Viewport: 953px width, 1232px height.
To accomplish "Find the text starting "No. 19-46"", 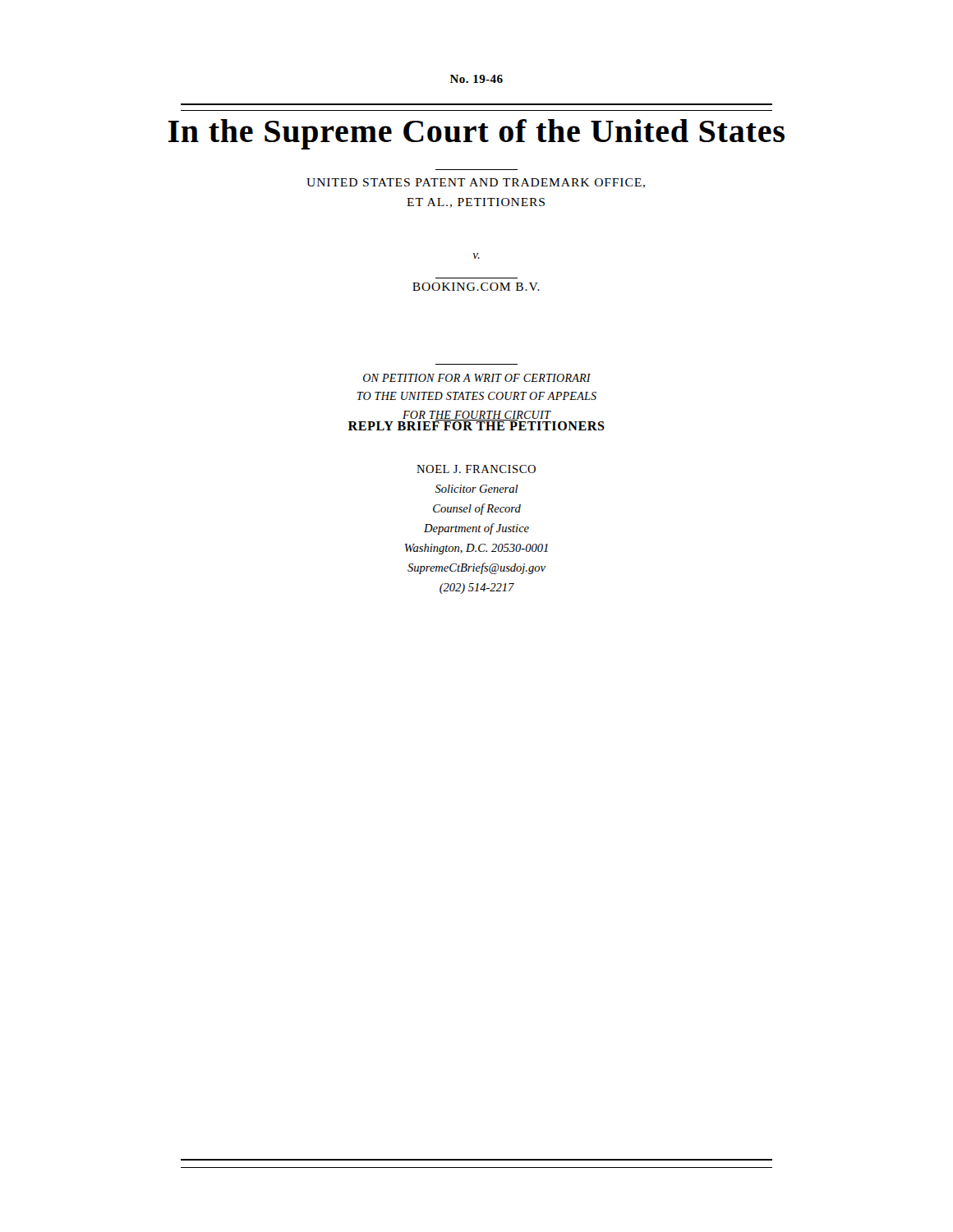I will pyautogui.click(x=476, y=79).
